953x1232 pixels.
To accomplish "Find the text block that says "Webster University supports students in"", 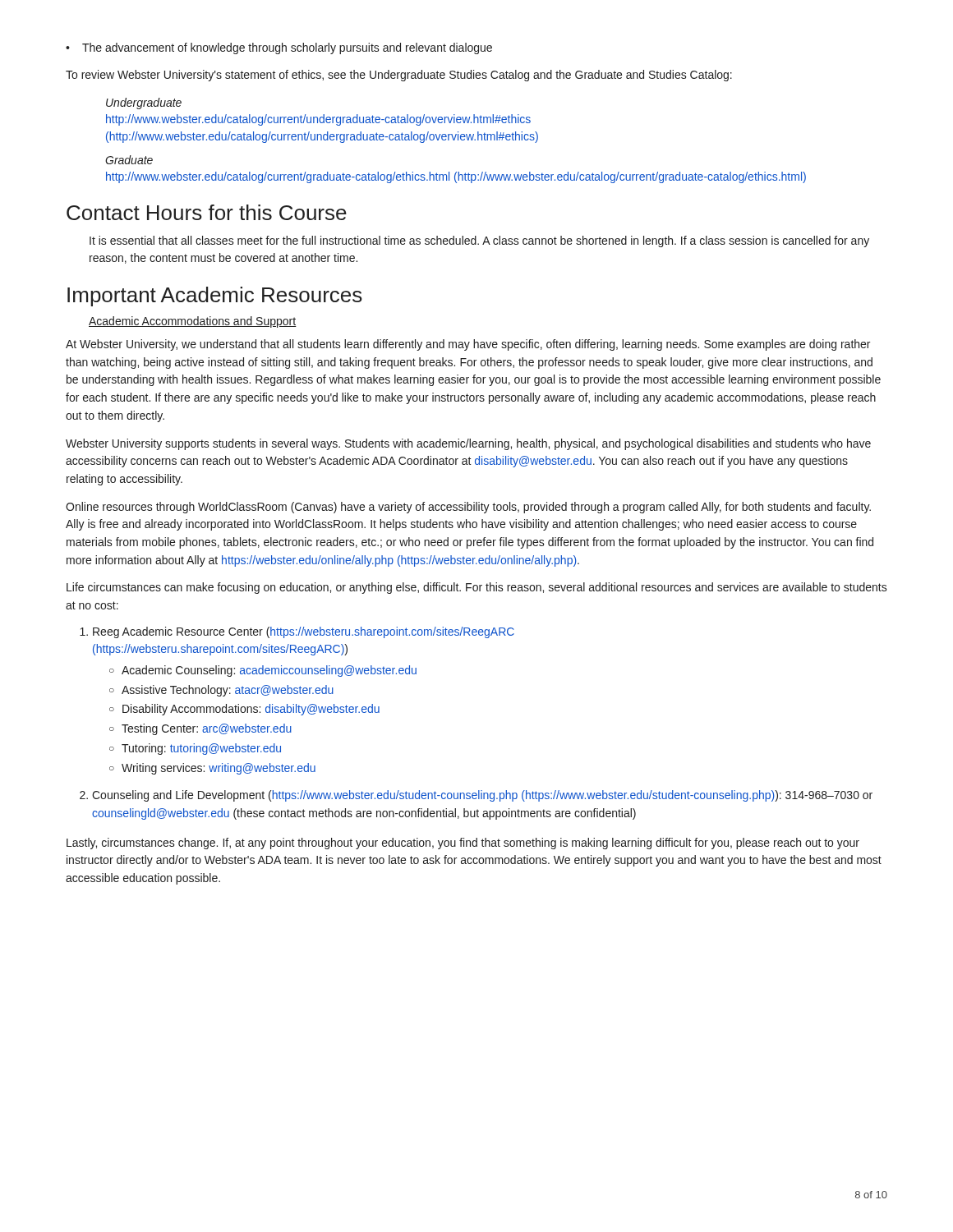I will (x=468, y=461).
